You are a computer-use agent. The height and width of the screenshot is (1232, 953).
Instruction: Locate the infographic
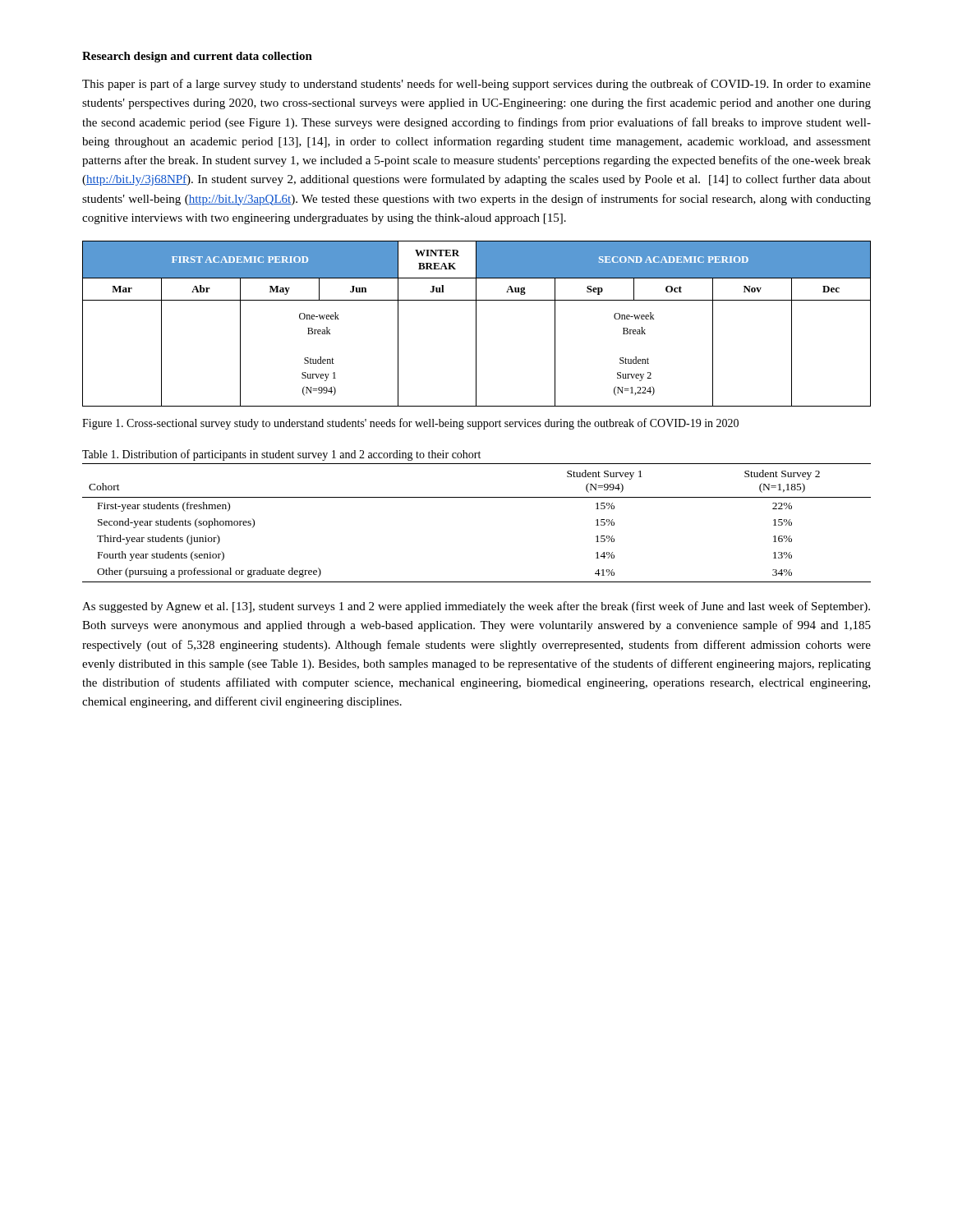coord(476,324)
